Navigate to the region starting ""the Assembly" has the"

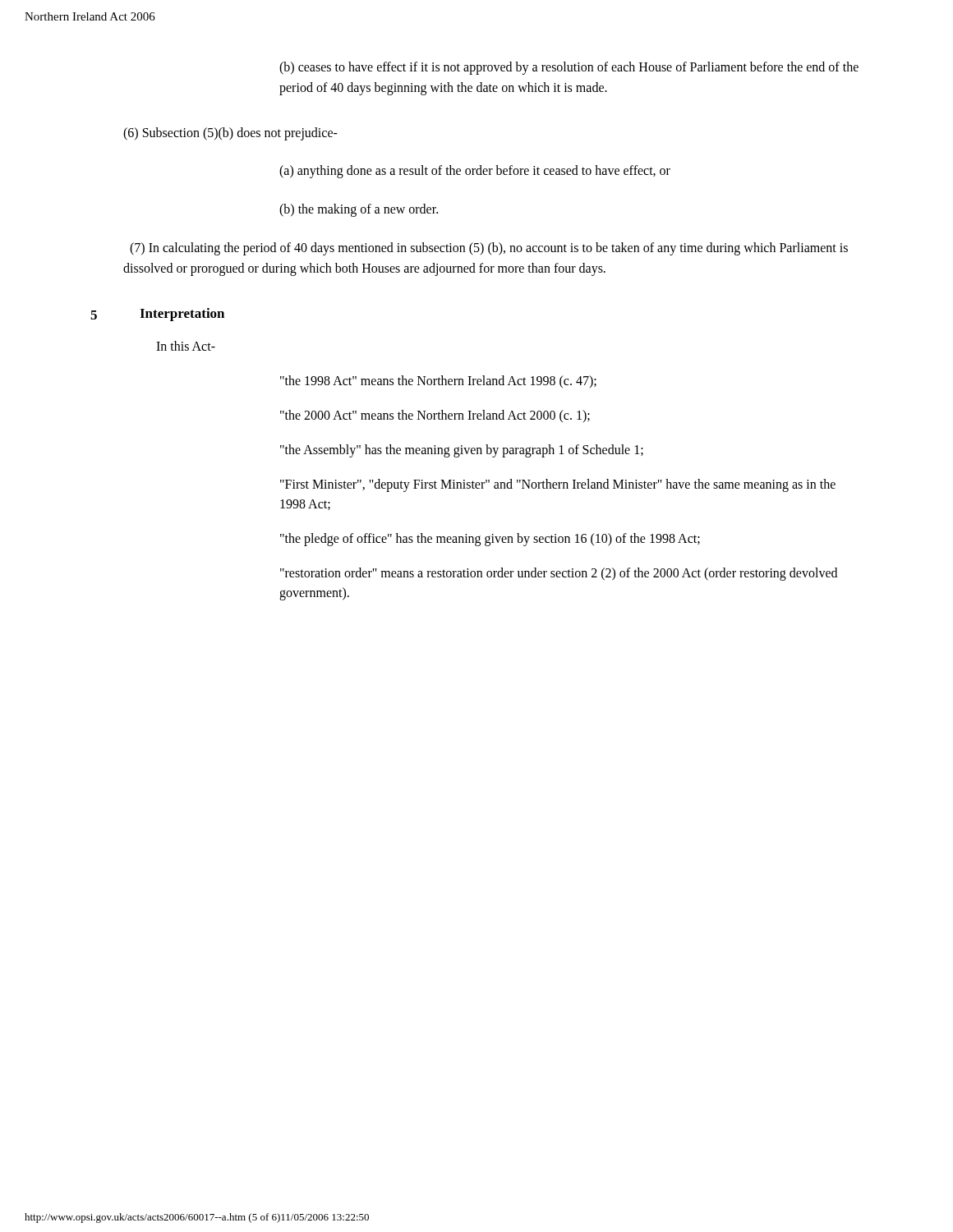[462, 450]
